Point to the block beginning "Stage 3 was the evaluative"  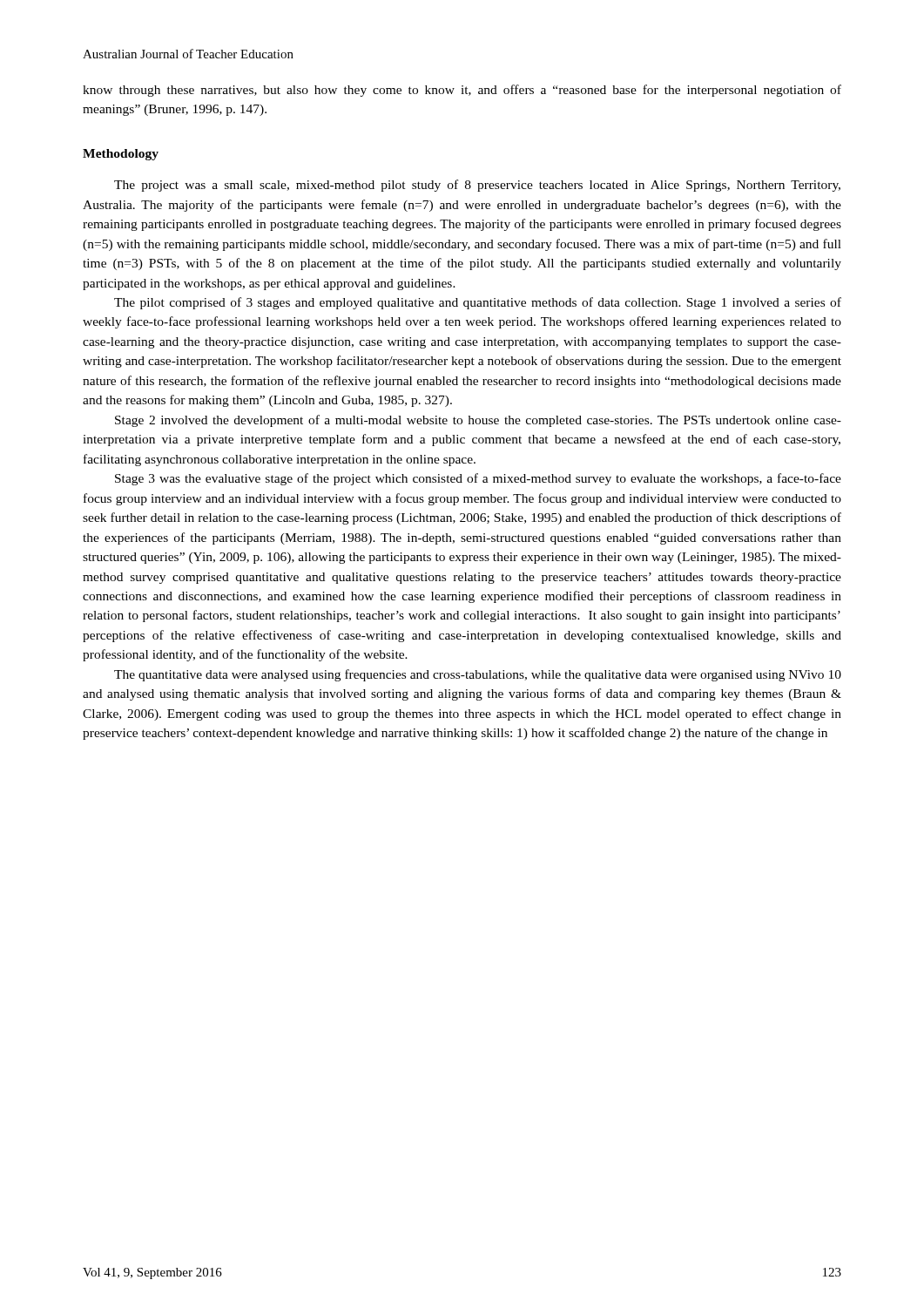point(462,566)
